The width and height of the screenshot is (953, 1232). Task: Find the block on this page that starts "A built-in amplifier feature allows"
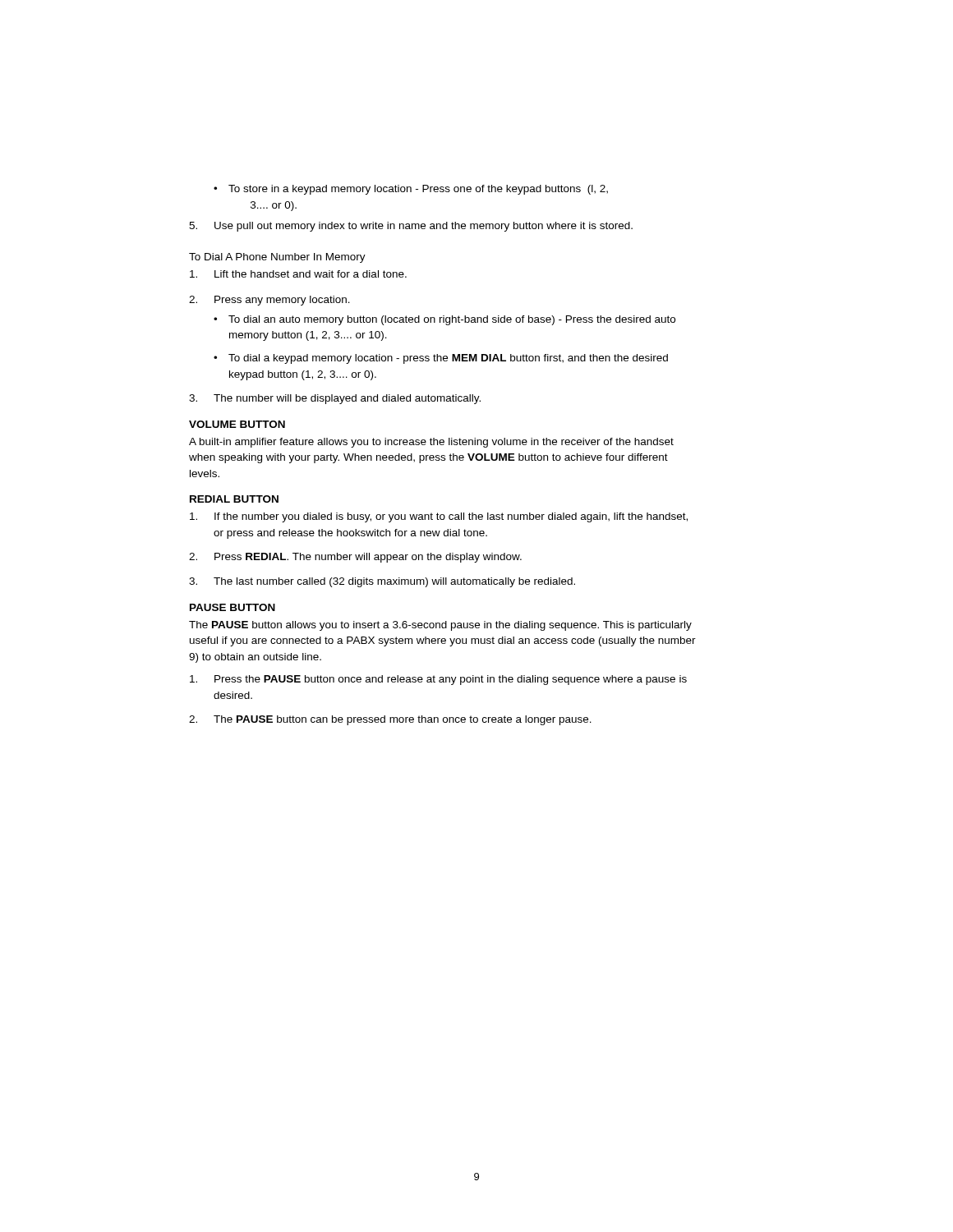pyautogui.click(x=431, y=457)
